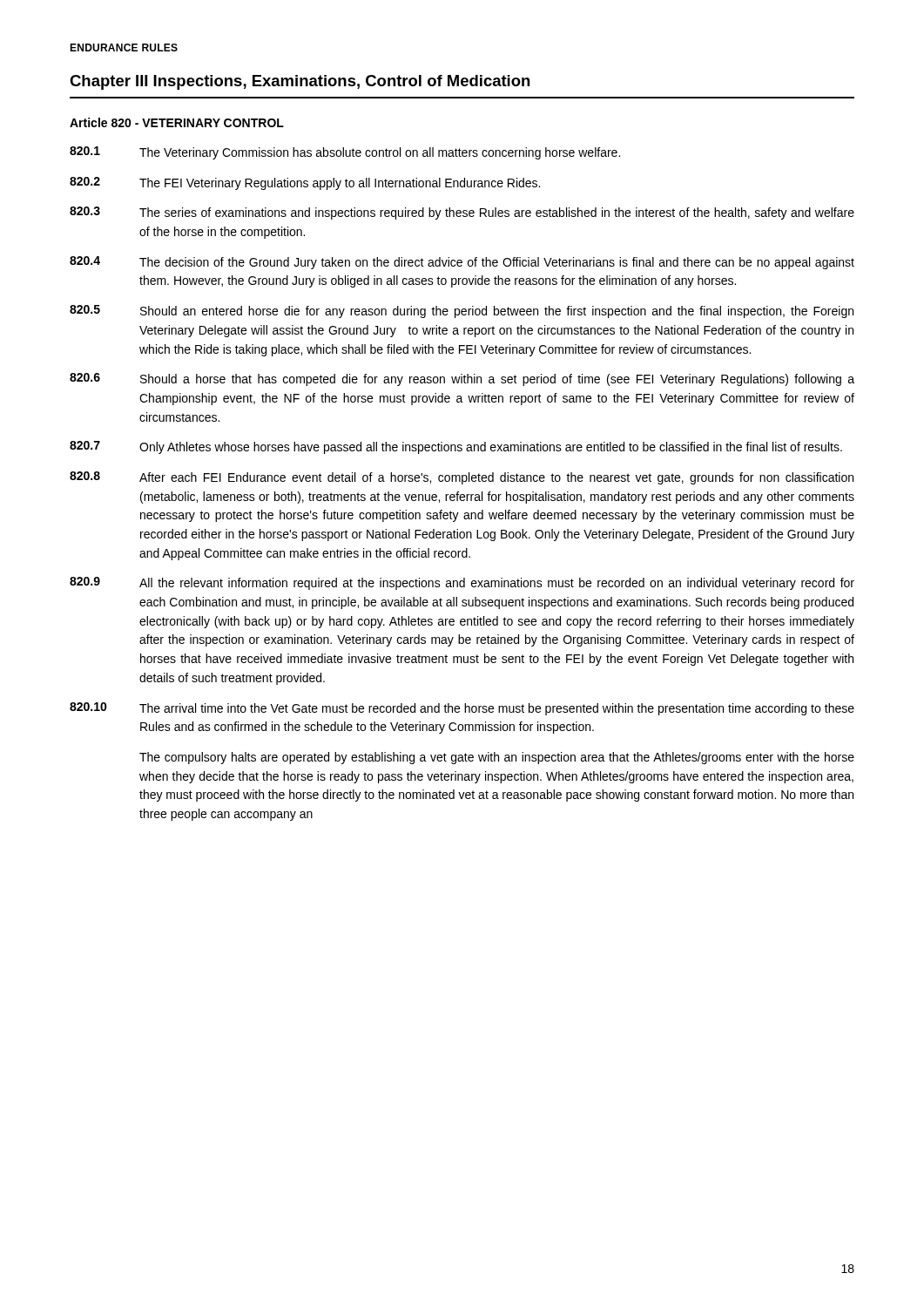The height and width of the screenshot is (1307, 924).
Task: Find the list item with the text "820.8 After each FEI Endurance event detail"
Action: pyautogui.click(x=462, y=516)
